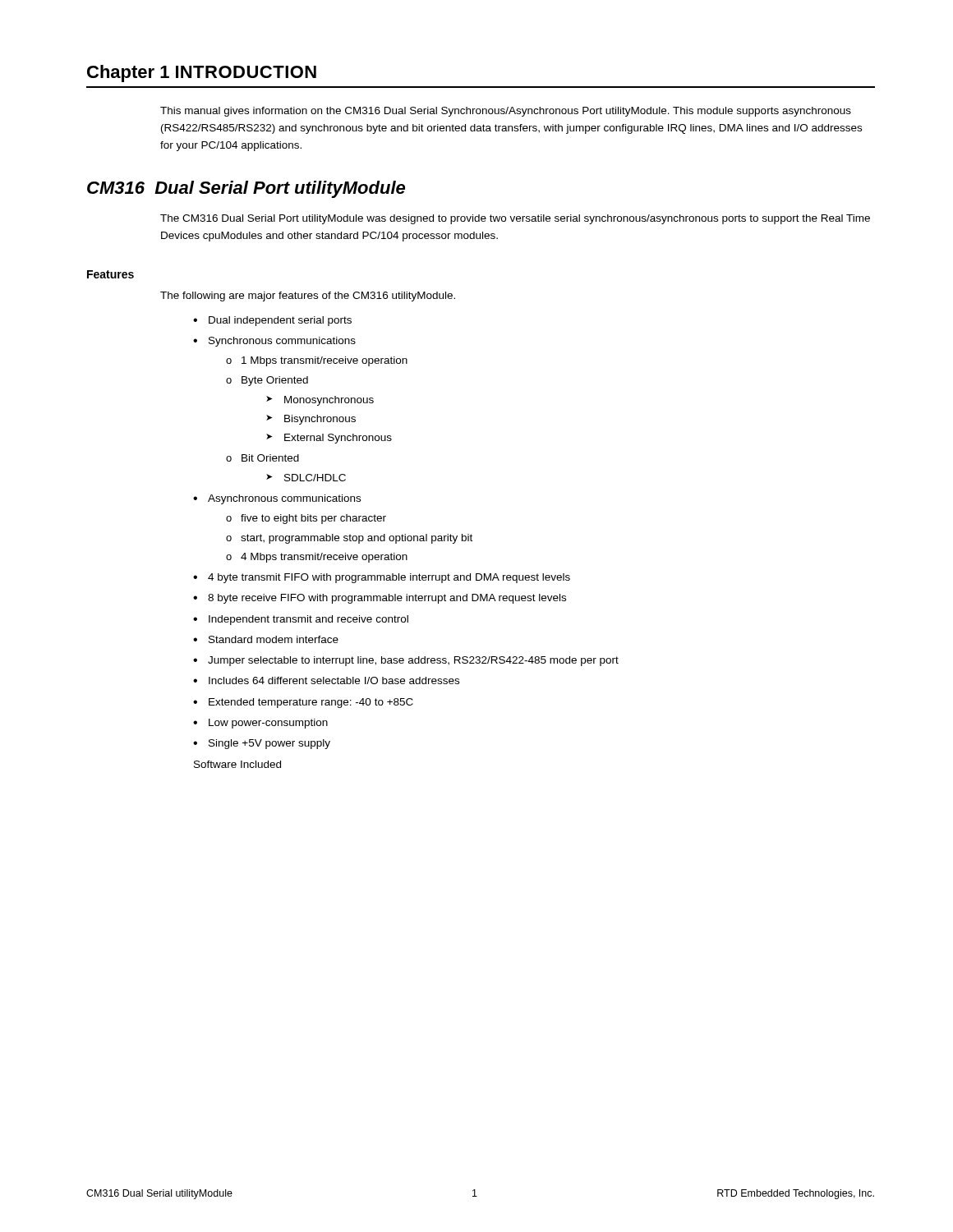Select the text block starting "1 Mbps transmit/receive operation"
The height and width of the screenshot is (1232, 953).
click(324, 360)
